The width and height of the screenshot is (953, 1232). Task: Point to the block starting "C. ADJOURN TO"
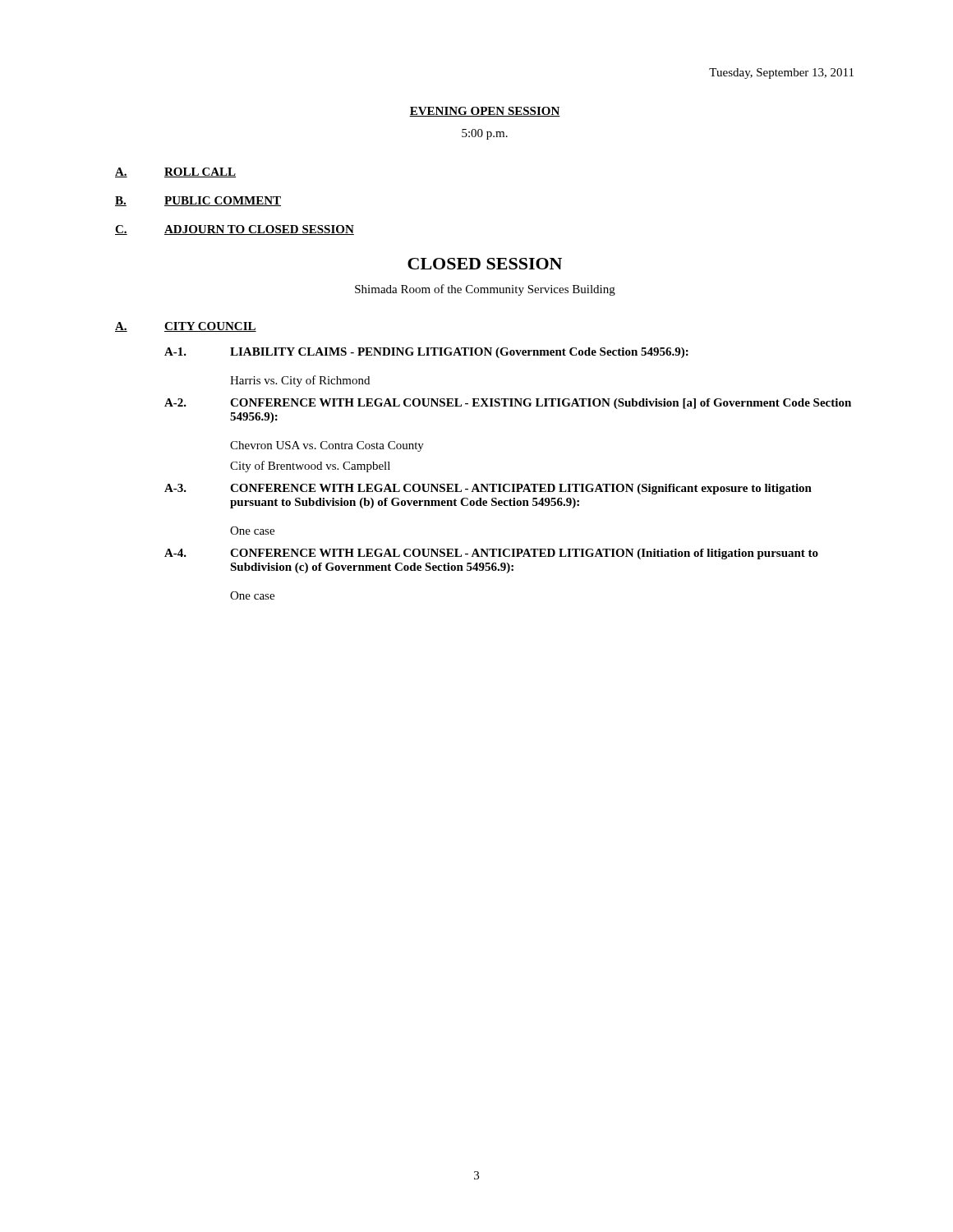click(x=234, y=230)
